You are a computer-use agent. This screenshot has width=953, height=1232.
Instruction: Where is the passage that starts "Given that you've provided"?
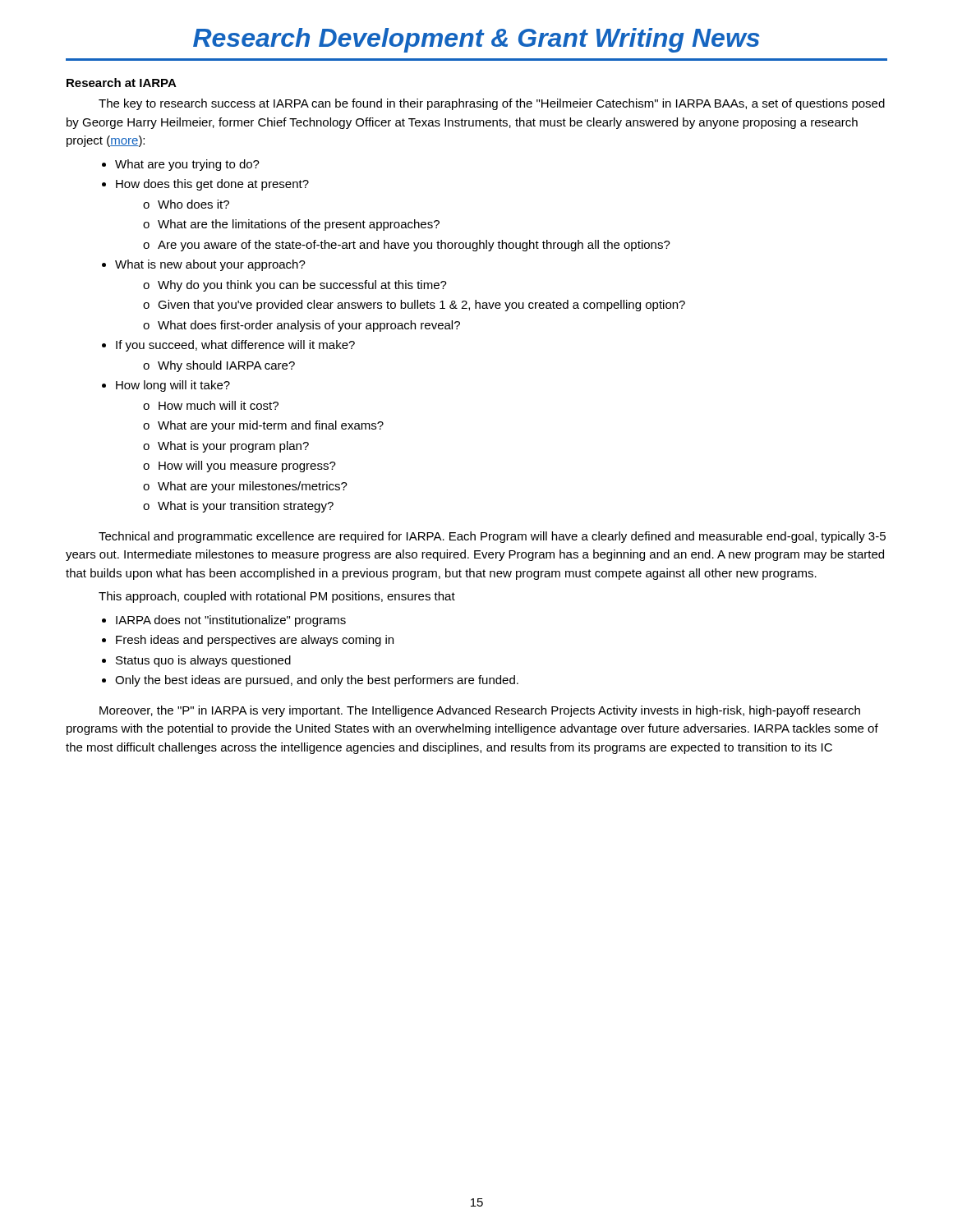pos(422,304)
